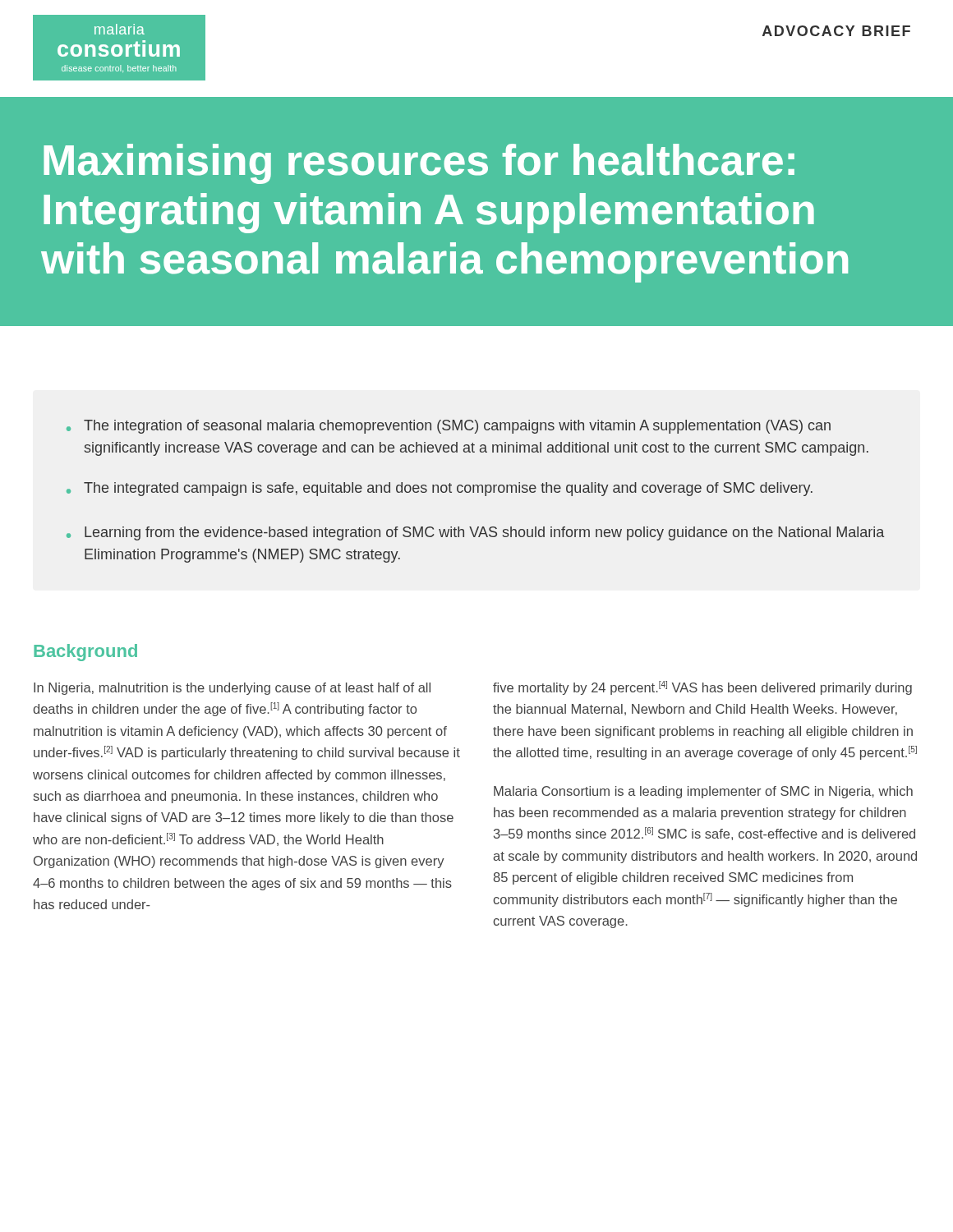This screenshot has width=953, height=1232.
Task: Point to the text block starting "• The integration of"
Action: (x=476, y=437)
